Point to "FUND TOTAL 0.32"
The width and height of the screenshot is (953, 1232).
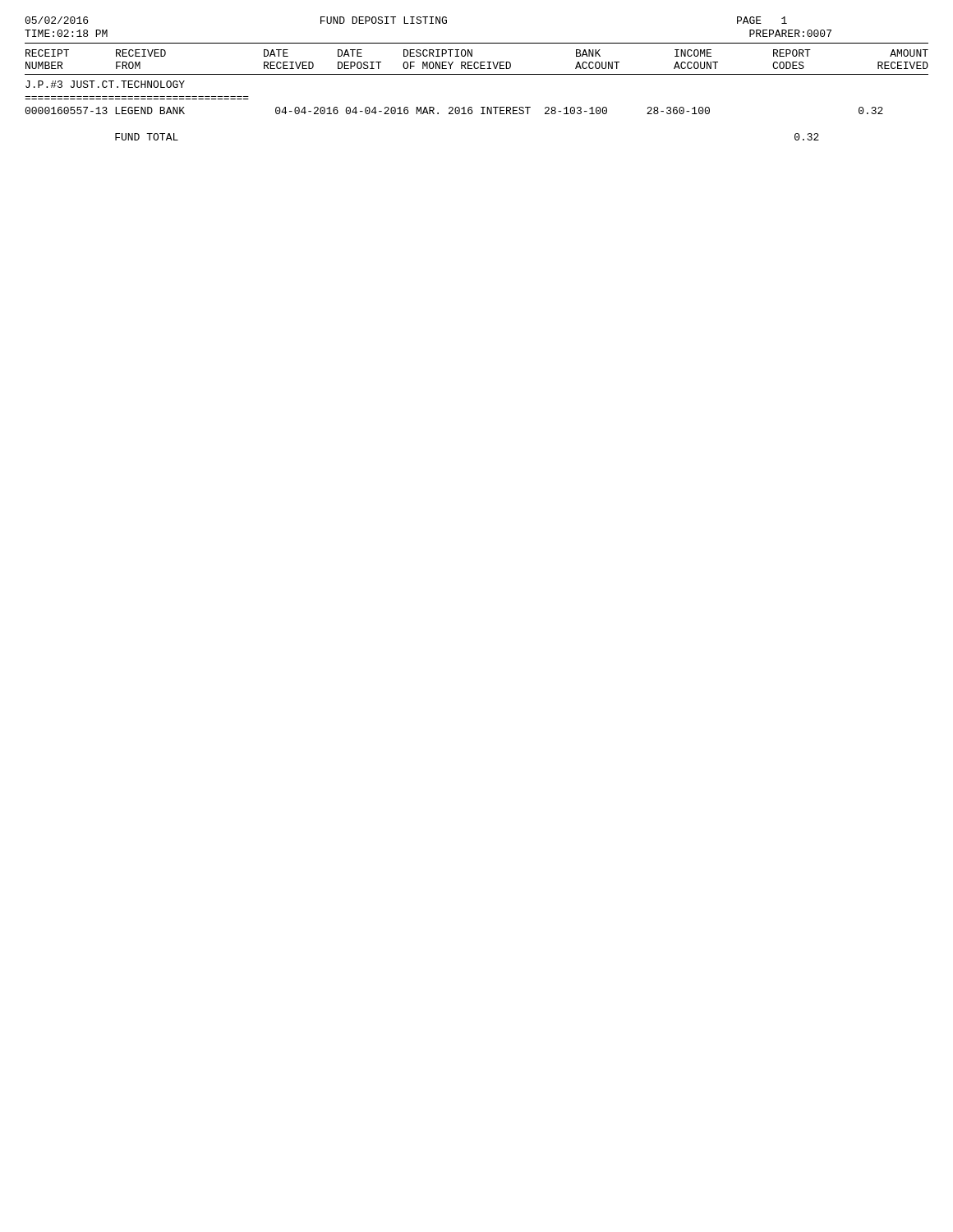coord(153,137)
